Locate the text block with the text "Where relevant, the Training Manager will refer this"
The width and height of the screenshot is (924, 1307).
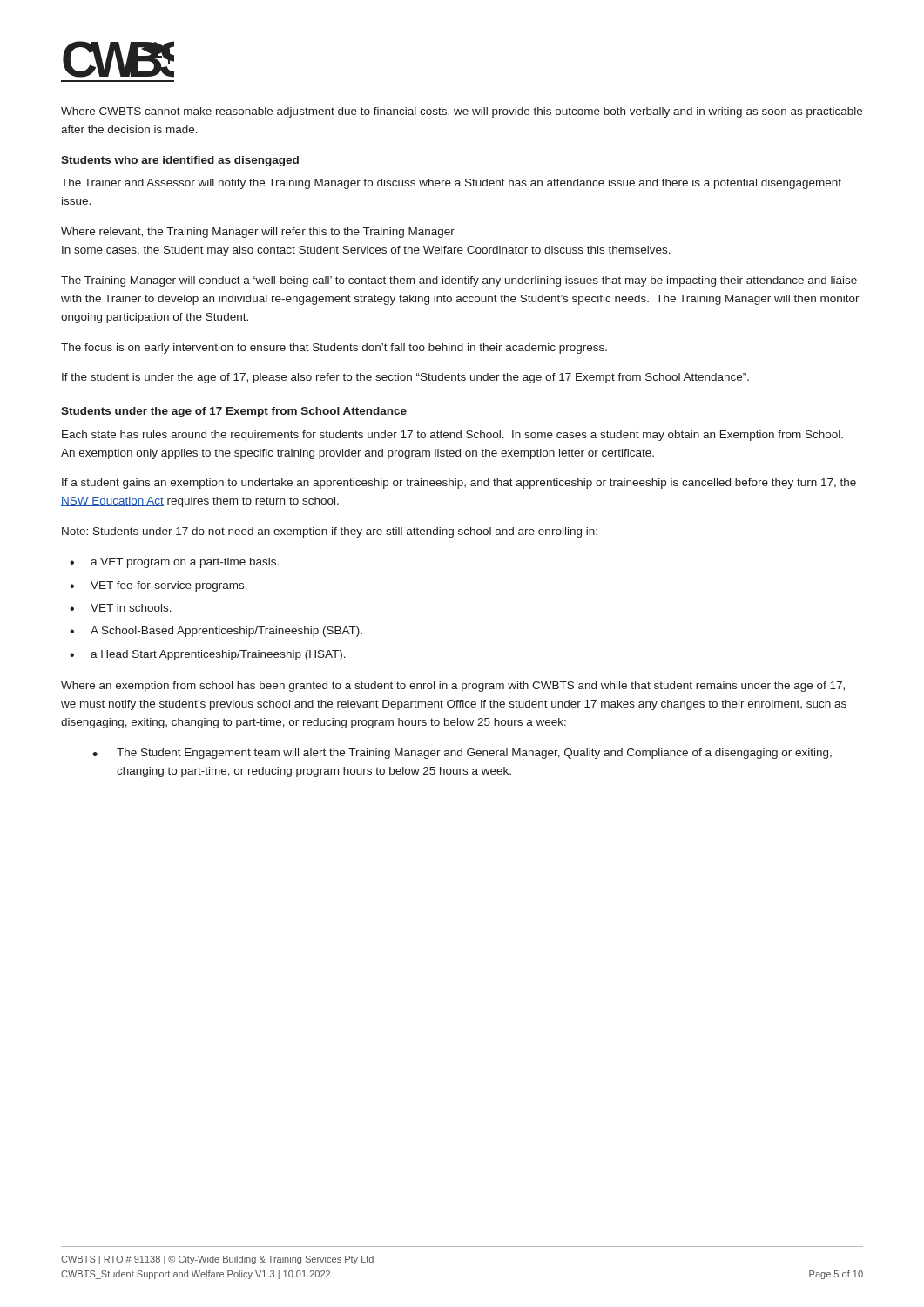366,240
